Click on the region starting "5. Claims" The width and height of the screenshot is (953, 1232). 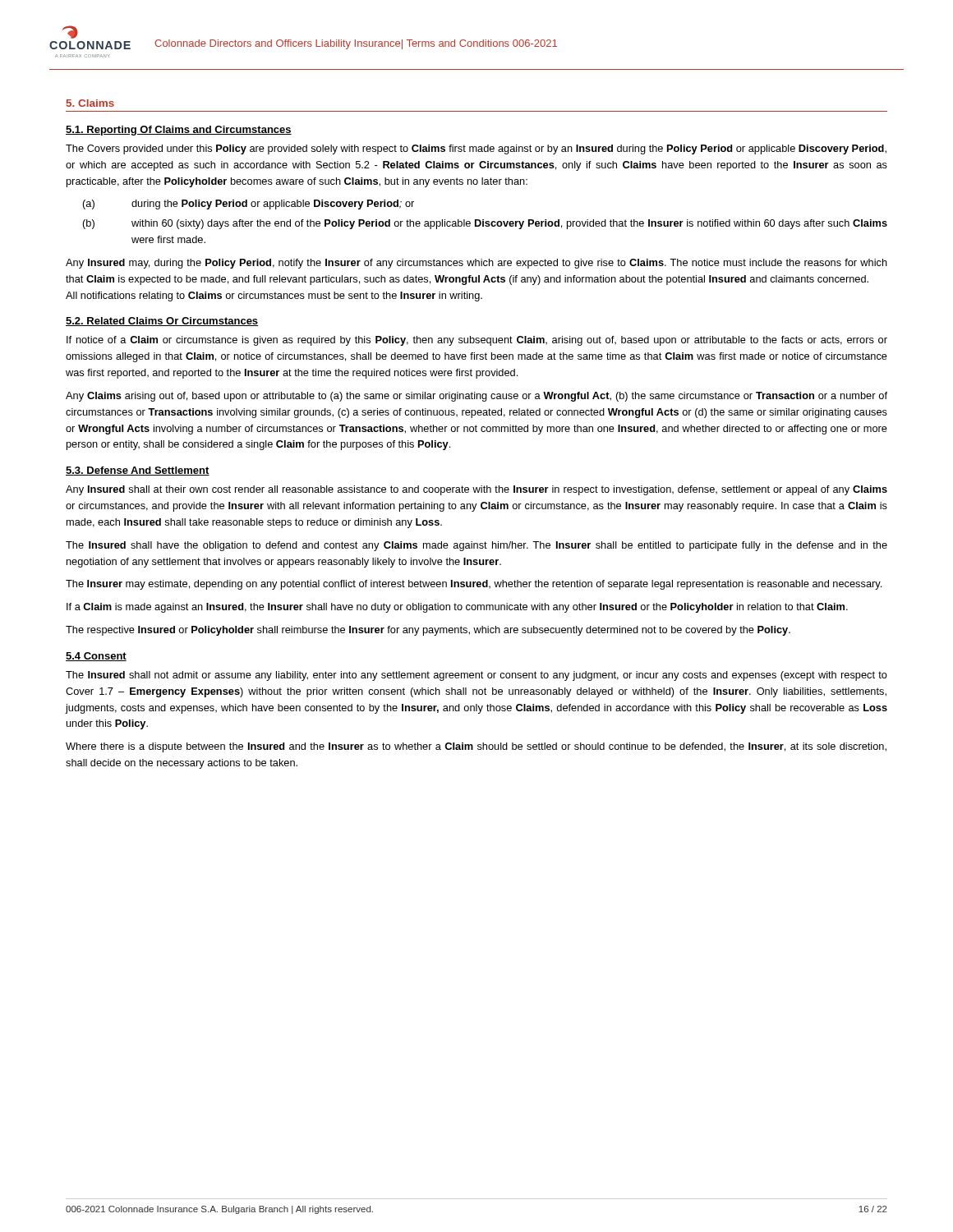(90, 103)
